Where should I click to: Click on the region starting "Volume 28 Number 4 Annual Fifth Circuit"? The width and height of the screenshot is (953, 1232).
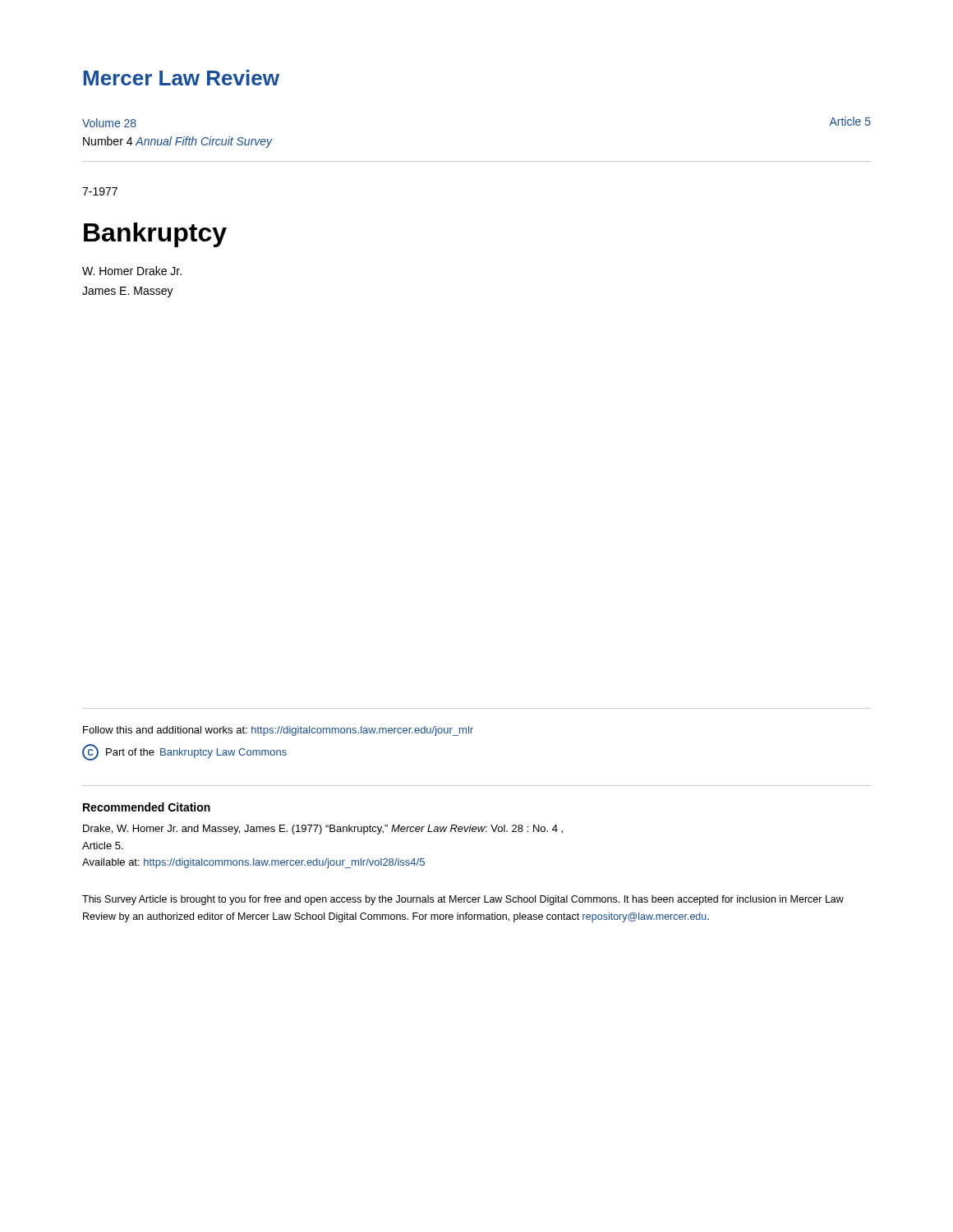[109, 122]
